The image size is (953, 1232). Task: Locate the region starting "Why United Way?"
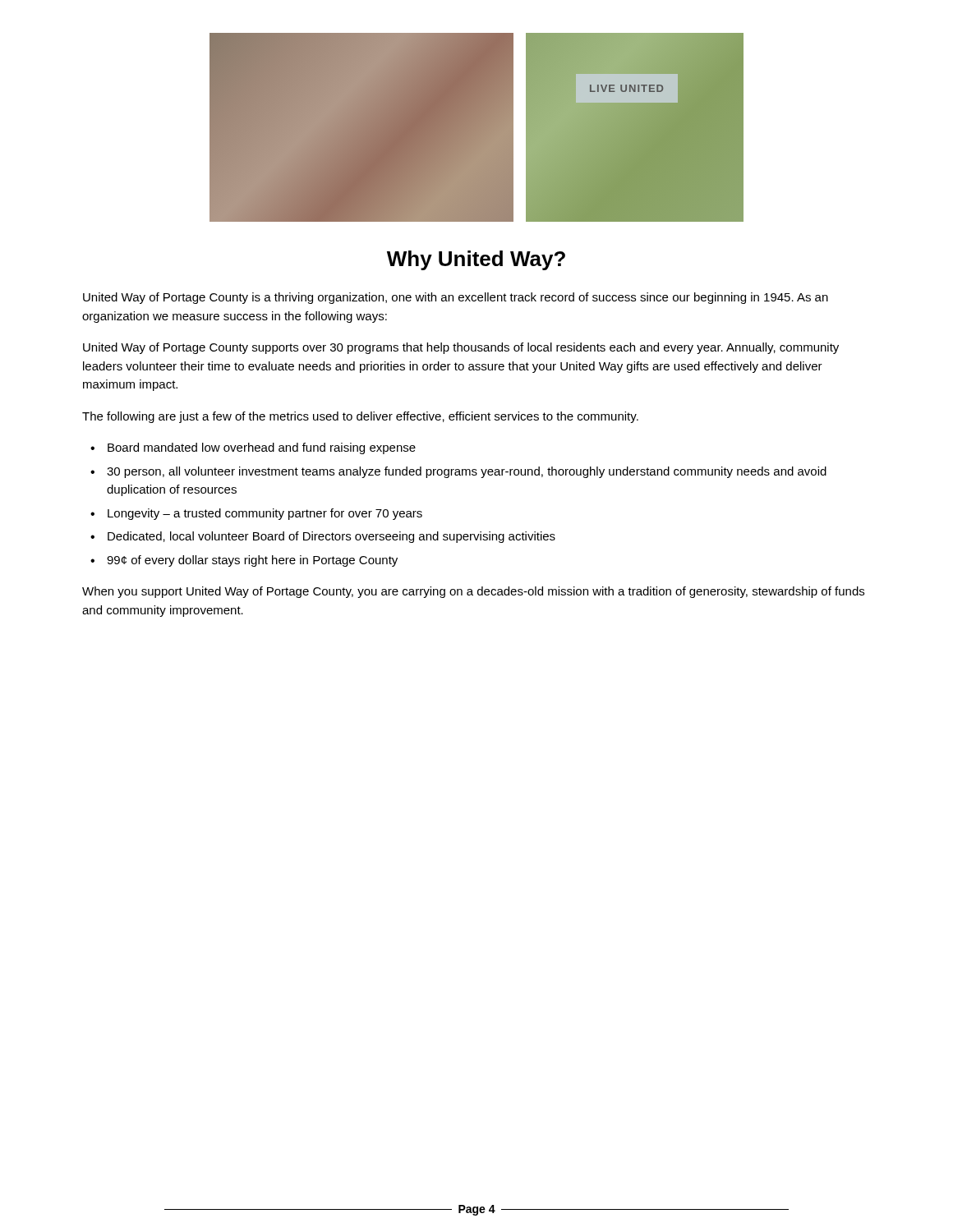[x=476, y=259]
